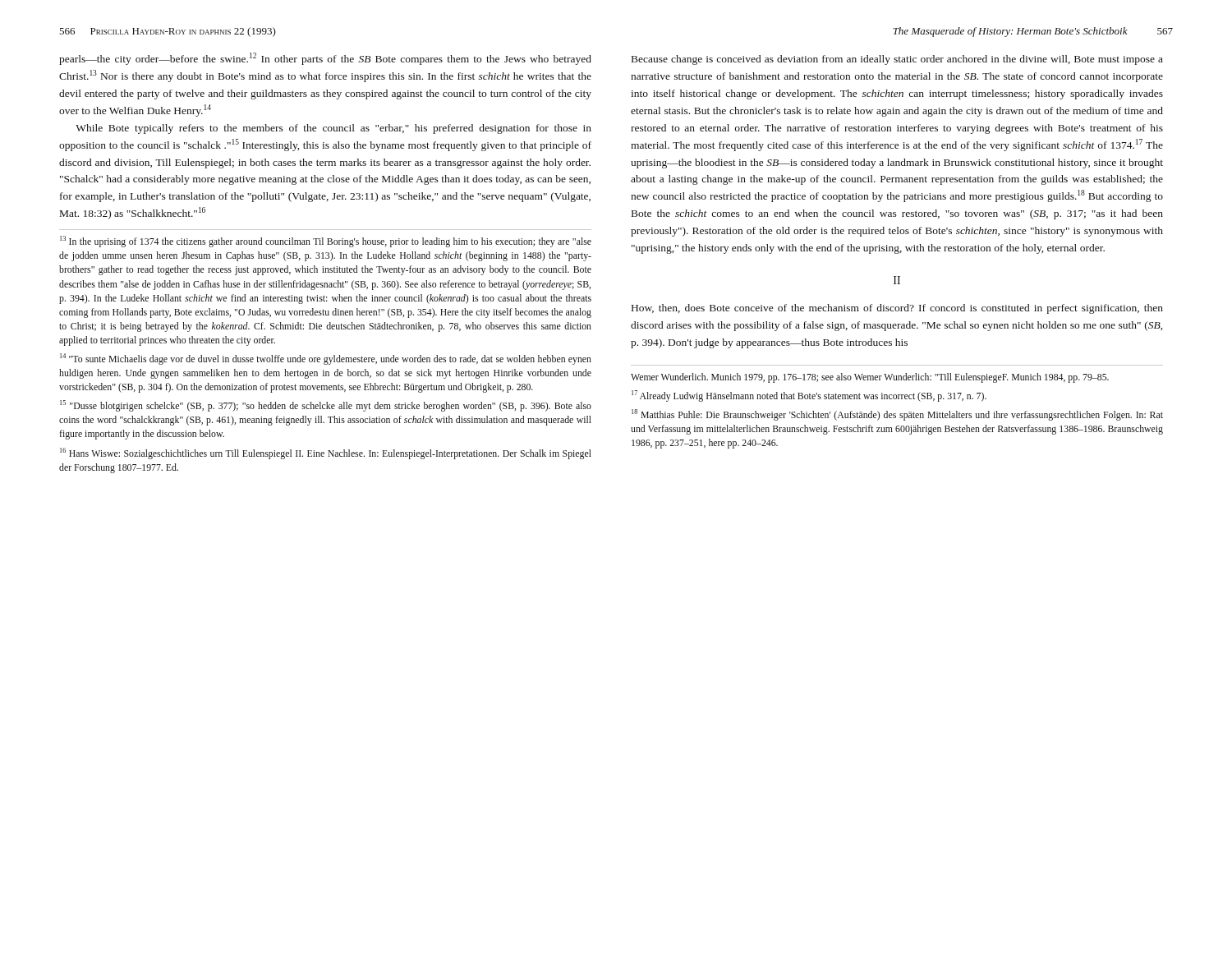The image size is (1232, 953).
Task: Point to the text starting "How, then, does Bote conceive"
Action: coord(897,325)
